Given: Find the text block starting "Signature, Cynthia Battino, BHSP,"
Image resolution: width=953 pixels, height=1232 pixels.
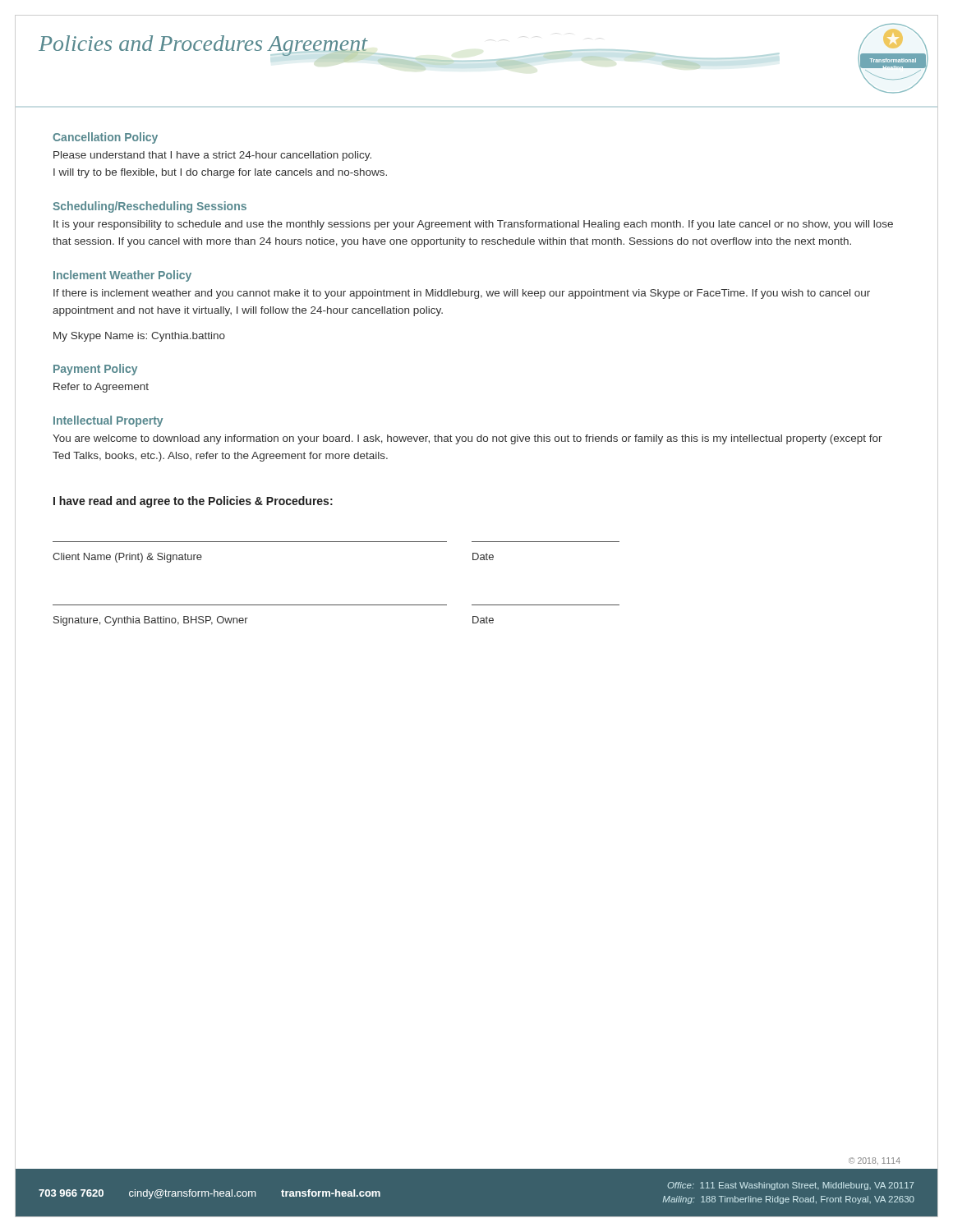Looking at the screenshot, I should click(x=476, y=615).
